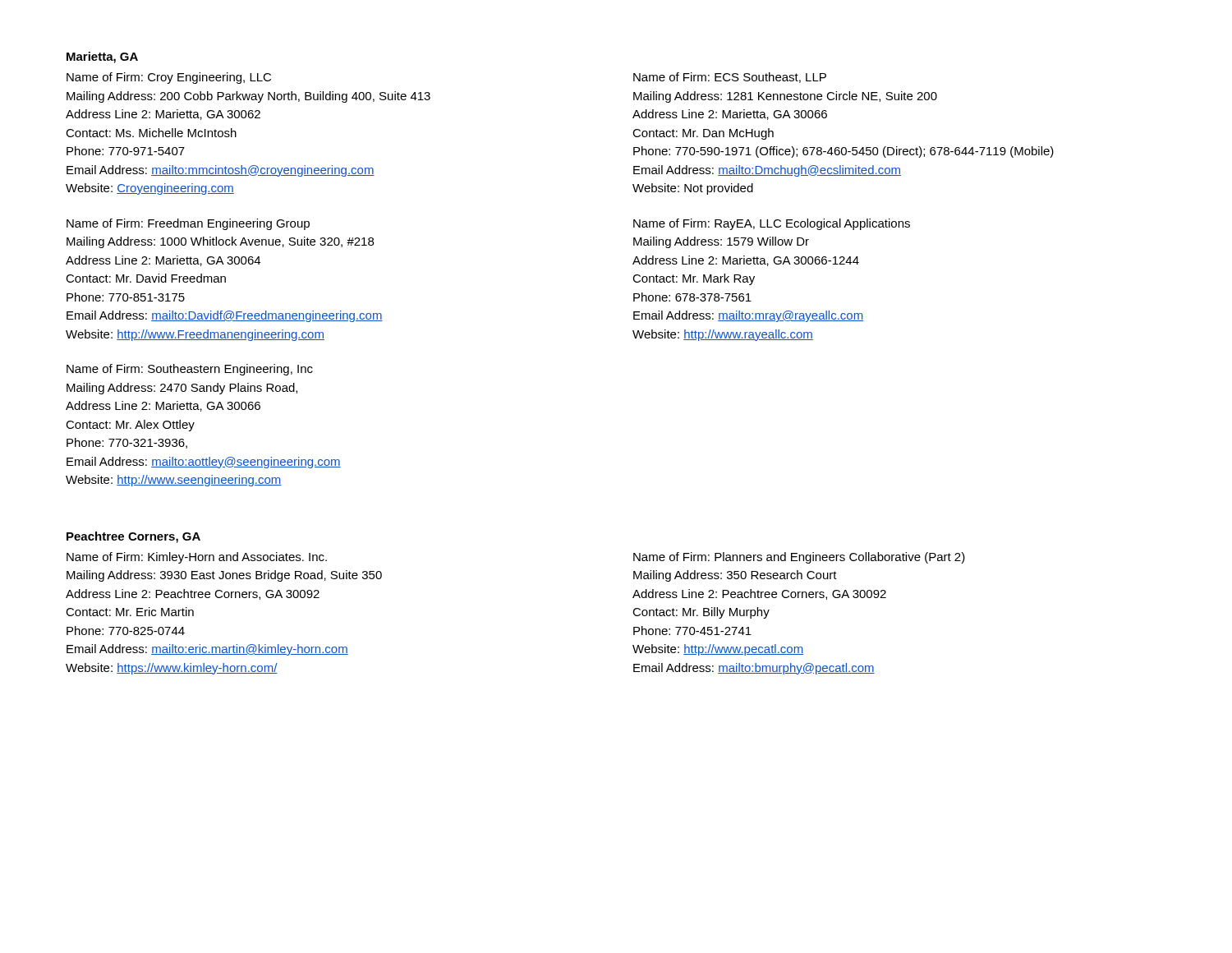The width and height of the screenshot is (1232, 953).
Task: Click on the block starting "Name of Firm: Southeastern Engineering, Inc Mailing"
Action: tap(203, 424)
